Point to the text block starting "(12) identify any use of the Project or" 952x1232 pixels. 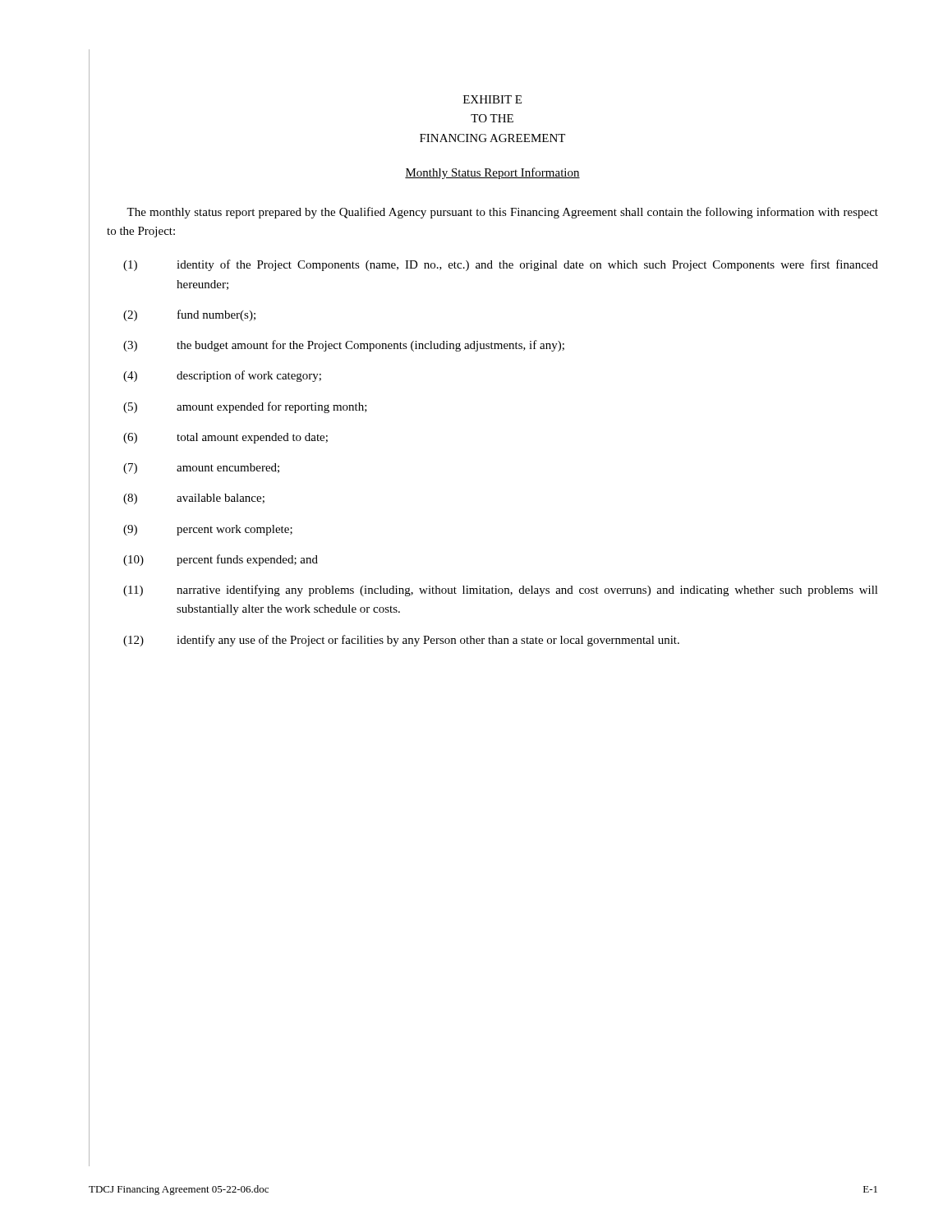[501, 640]
